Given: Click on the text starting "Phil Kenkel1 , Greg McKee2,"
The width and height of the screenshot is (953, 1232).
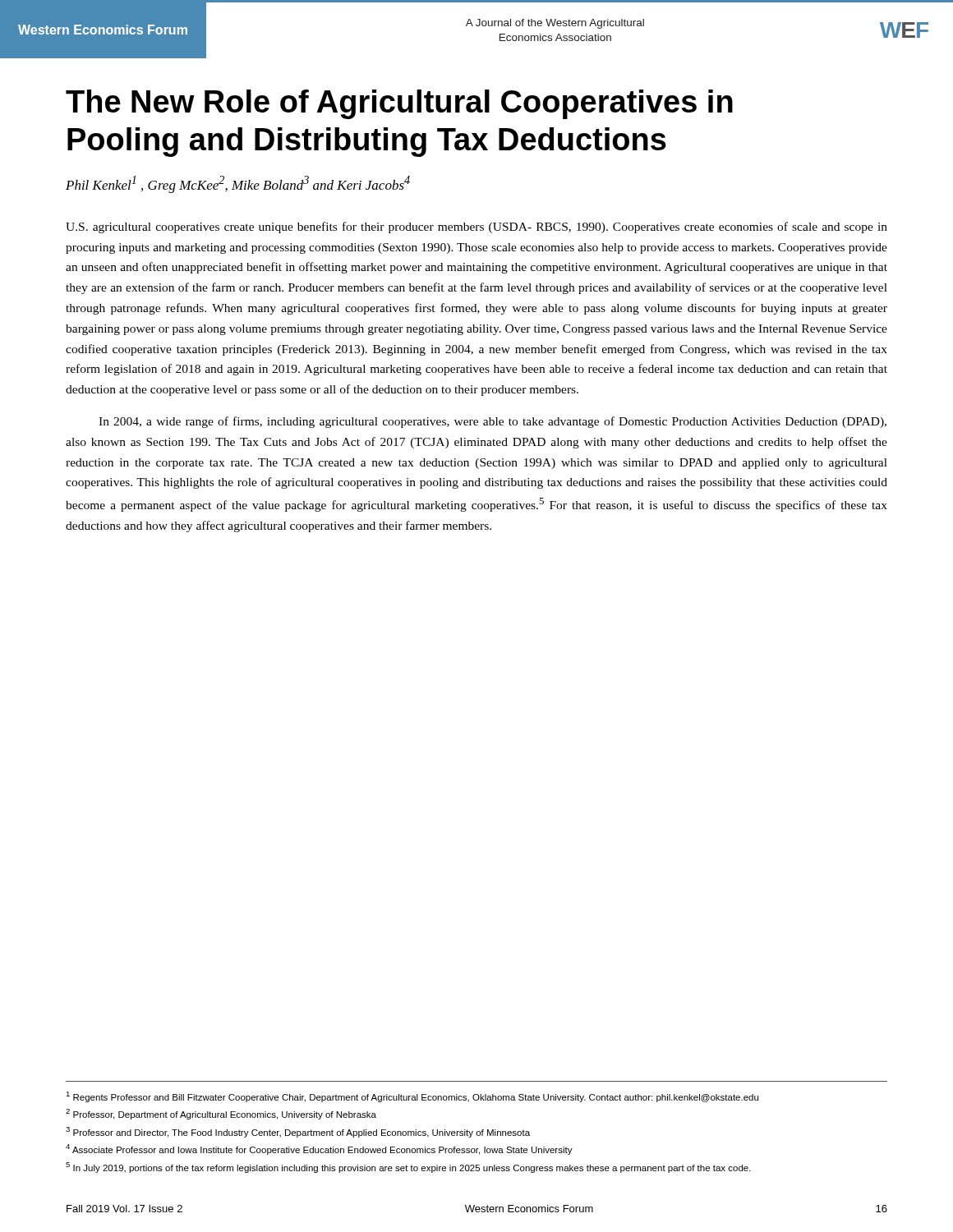Looking at the screenshot, I should (x=238, y=183).
